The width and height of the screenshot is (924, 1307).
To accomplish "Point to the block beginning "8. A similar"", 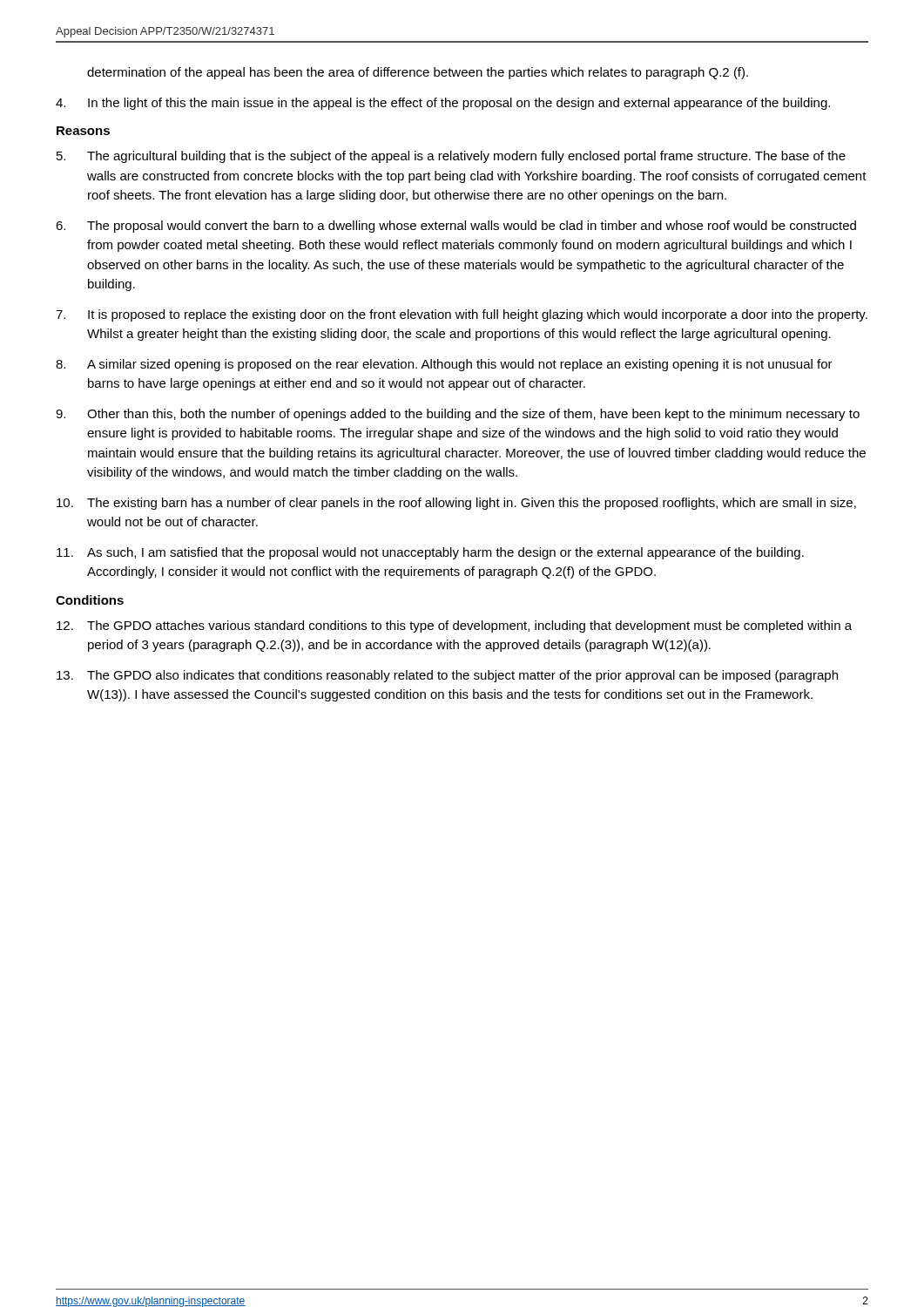I will (x=462, y=374).
